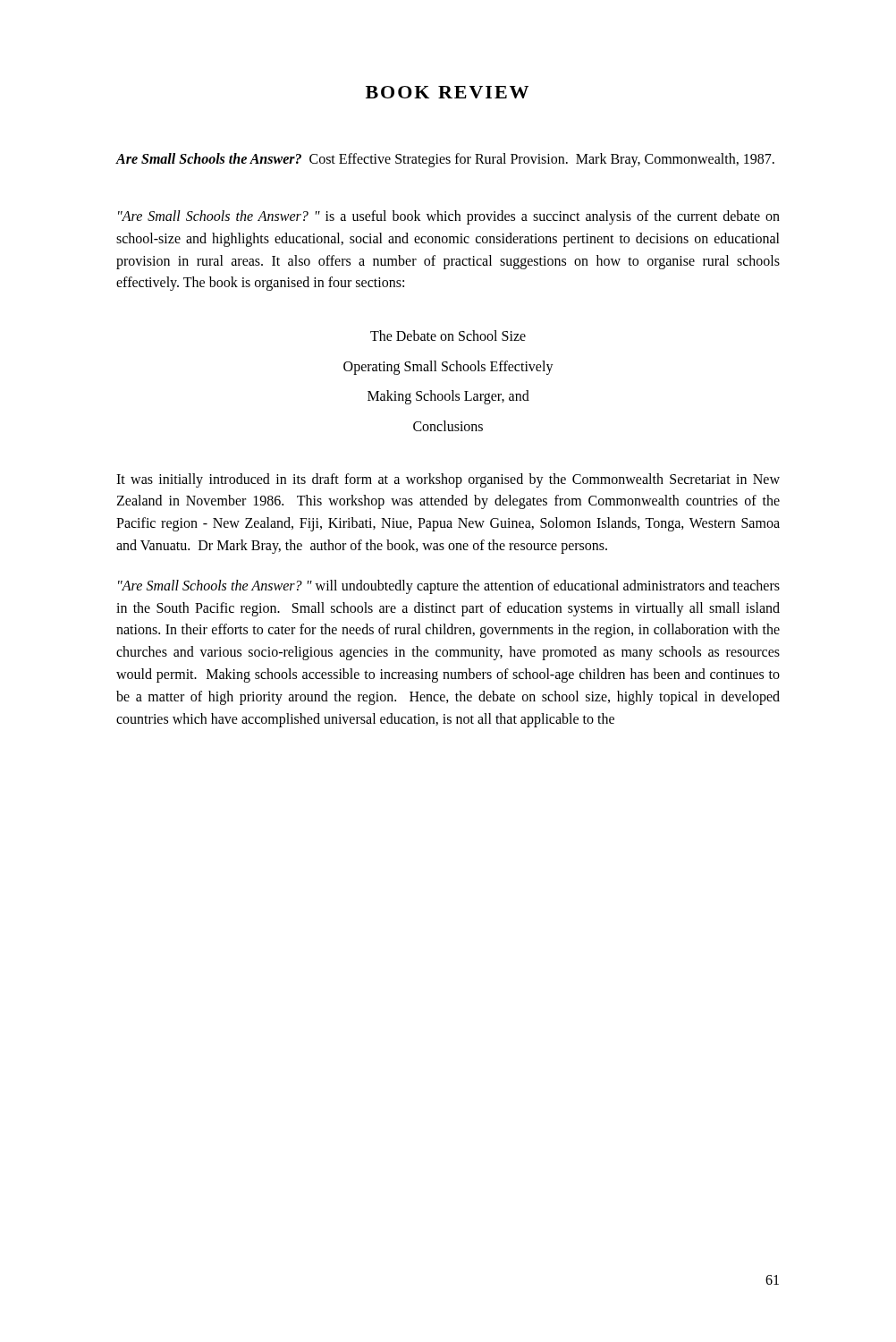Point to the text block starting "It was initially introduced in"

coord(448,512)
